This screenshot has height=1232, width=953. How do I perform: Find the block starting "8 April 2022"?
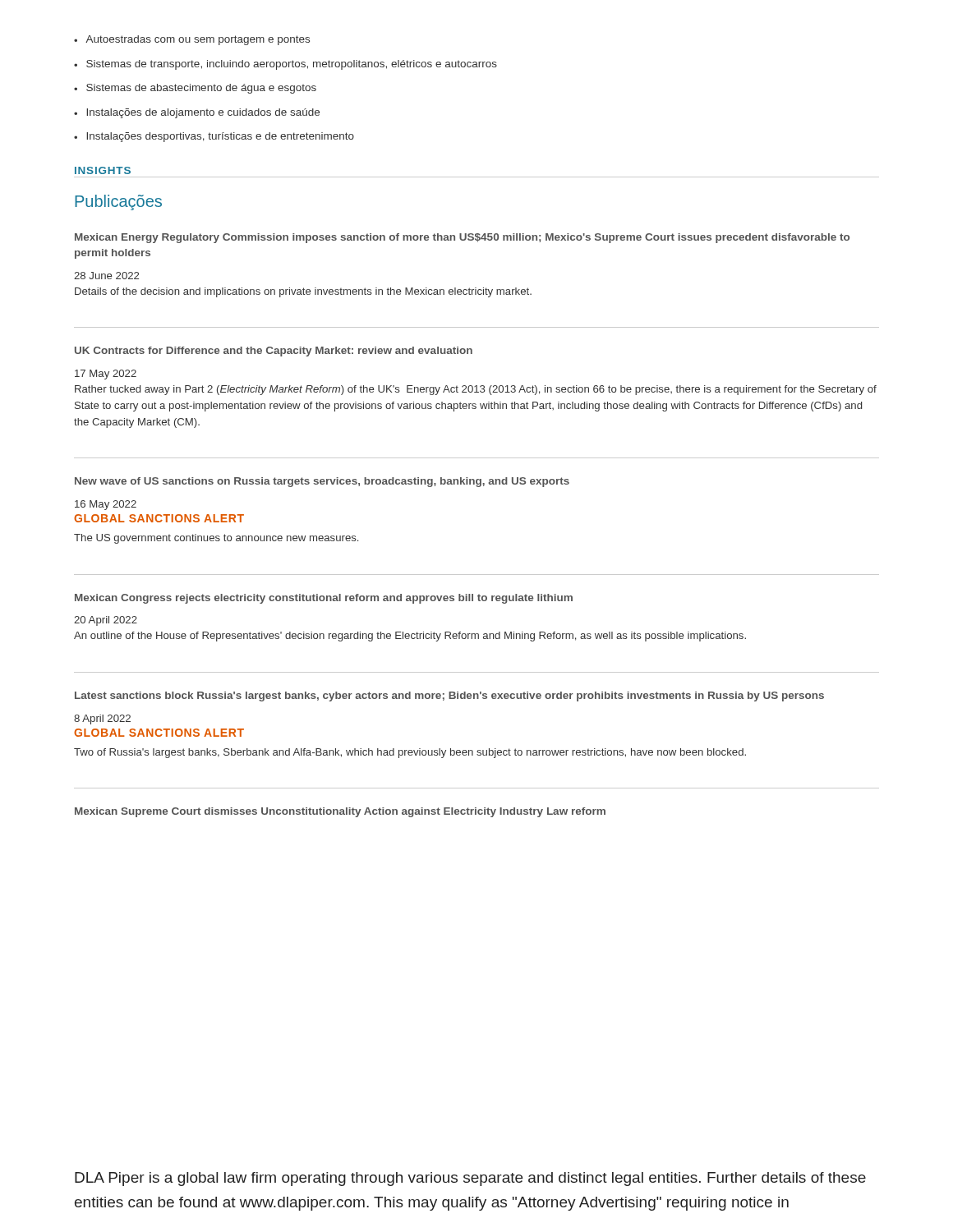[103, 718]
